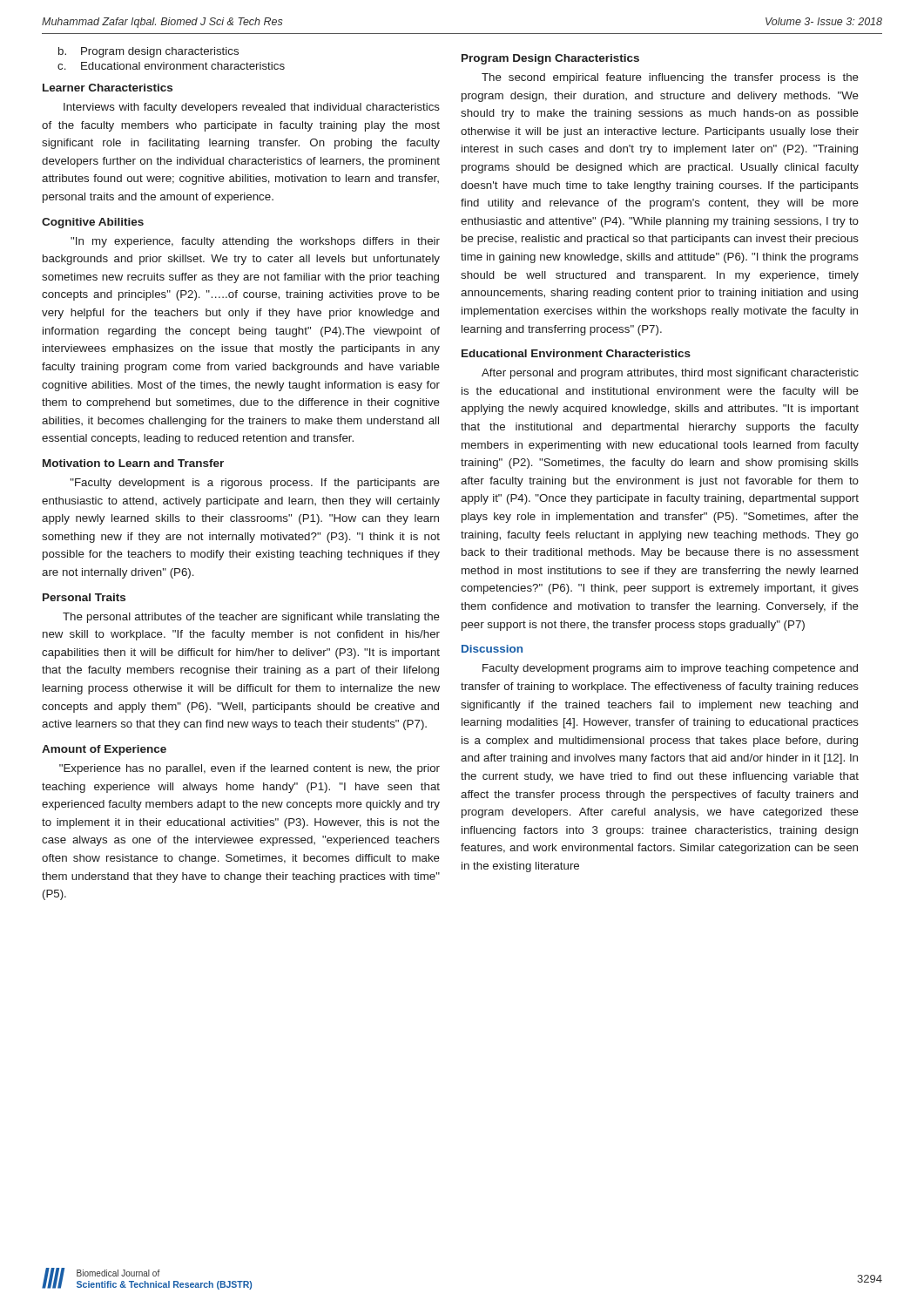Select the list item containing "c.Educational environment characteristics"
The height and width of the screenshot is (1307, 924).
pos(171,66)
